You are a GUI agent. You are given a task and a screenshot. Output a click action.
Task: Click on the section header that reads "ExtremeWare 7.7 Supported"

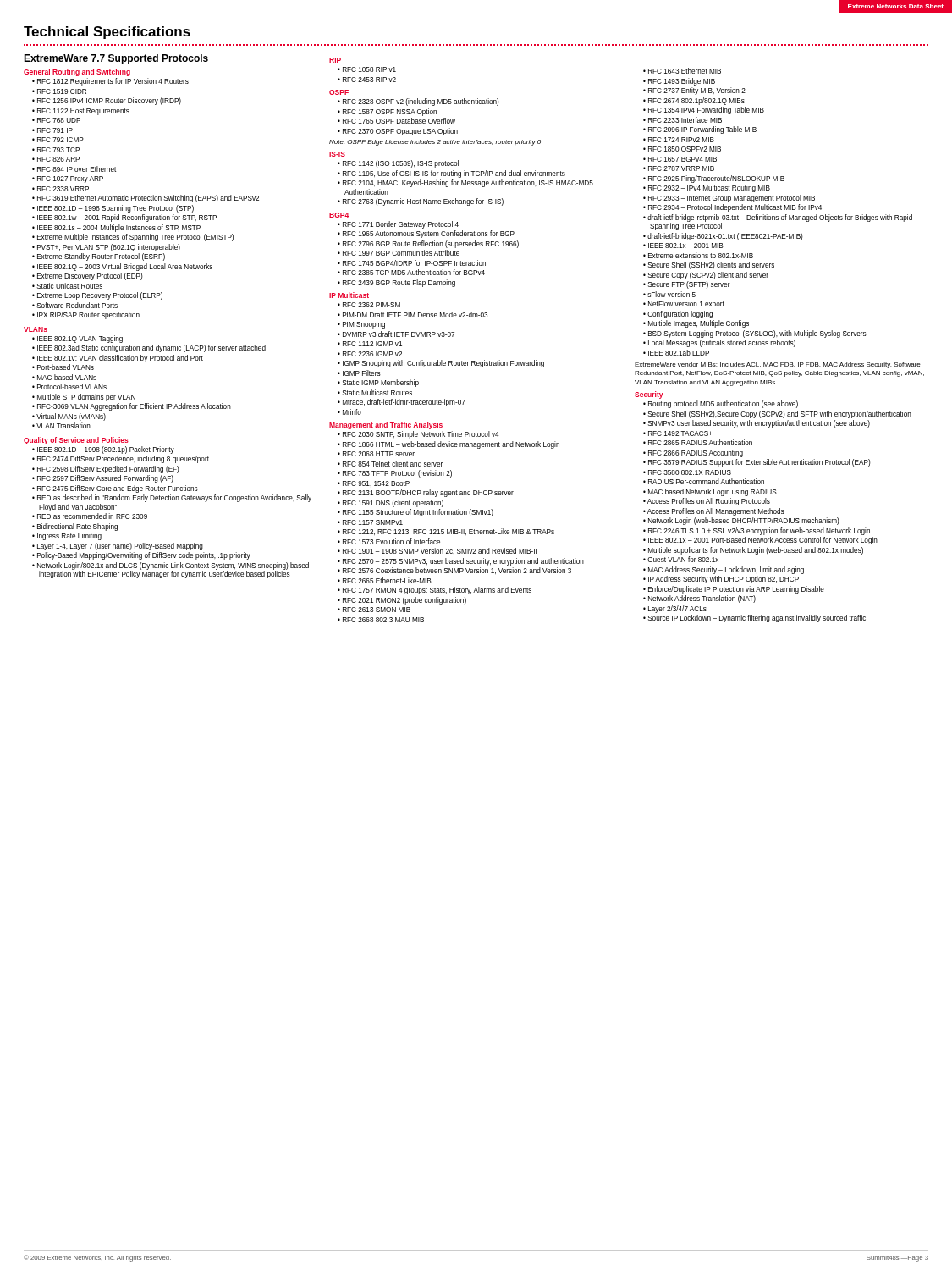116,58
